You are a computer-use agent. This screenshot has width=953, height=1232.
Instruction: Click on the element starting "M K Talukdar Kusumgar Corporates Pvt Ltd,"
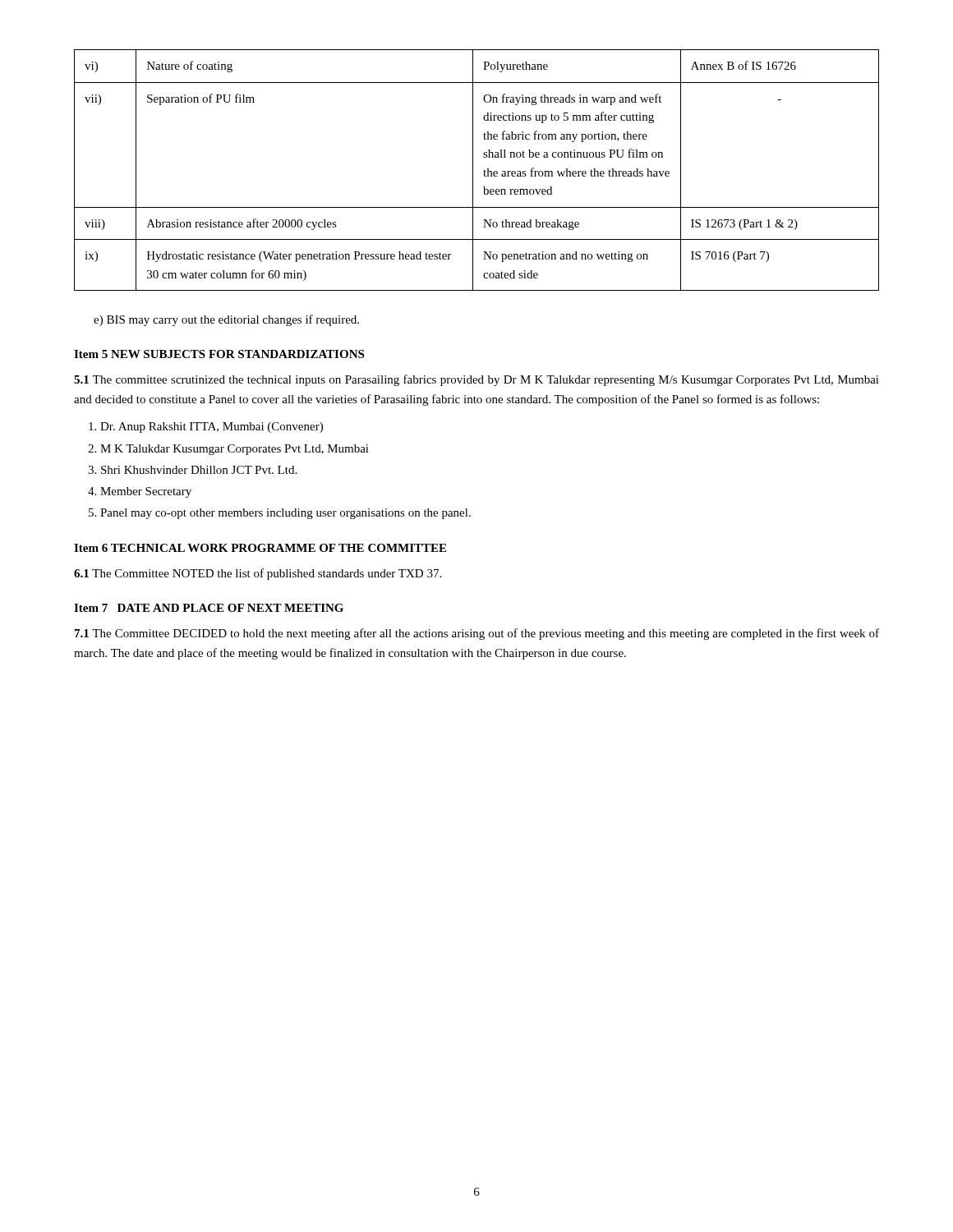click(x=235, y=450)
